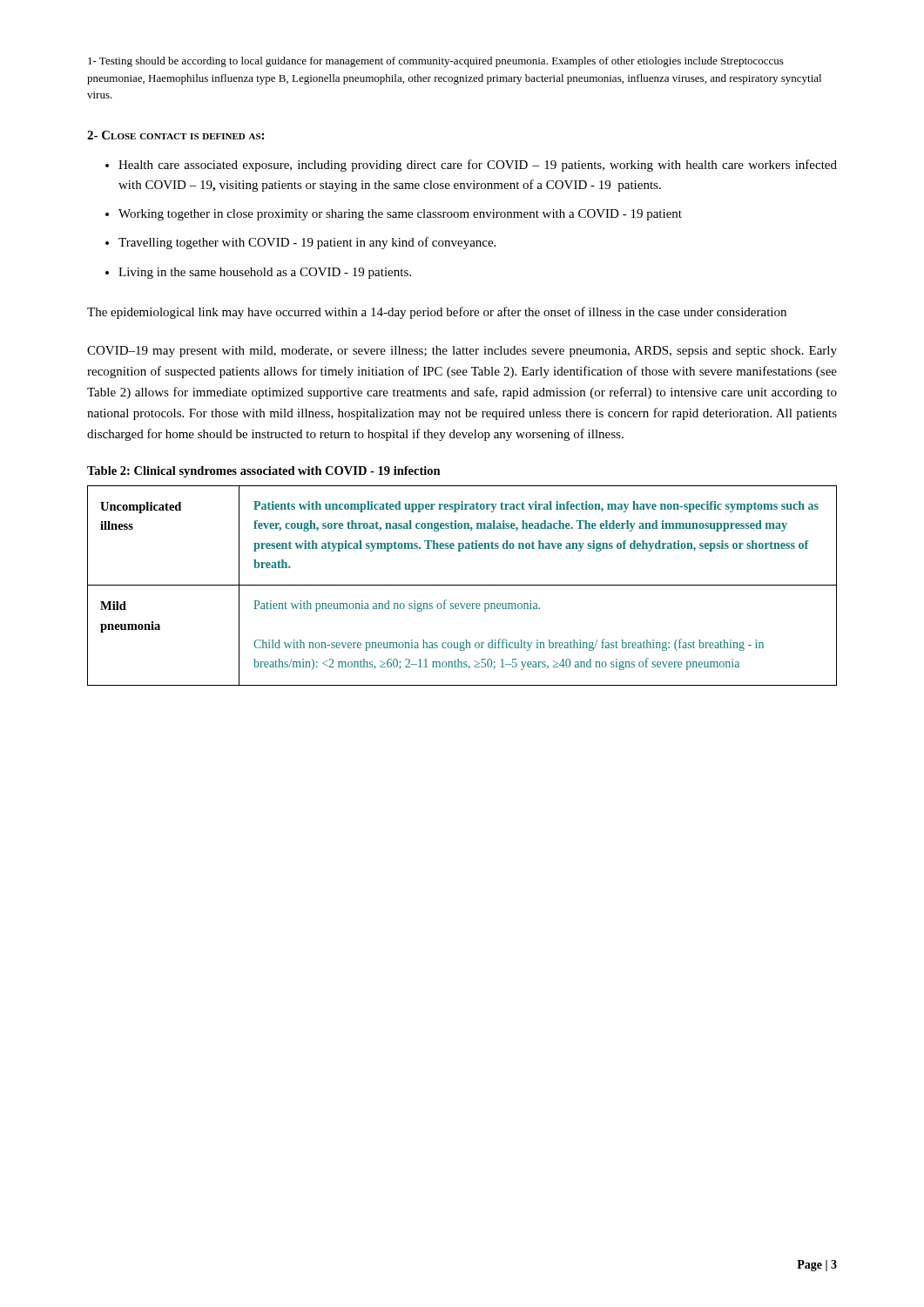Locate the block starting "Table 2: Clinical syndromes associated with COVID"
The image size is (924, 1307).
(x=264, y=470)
